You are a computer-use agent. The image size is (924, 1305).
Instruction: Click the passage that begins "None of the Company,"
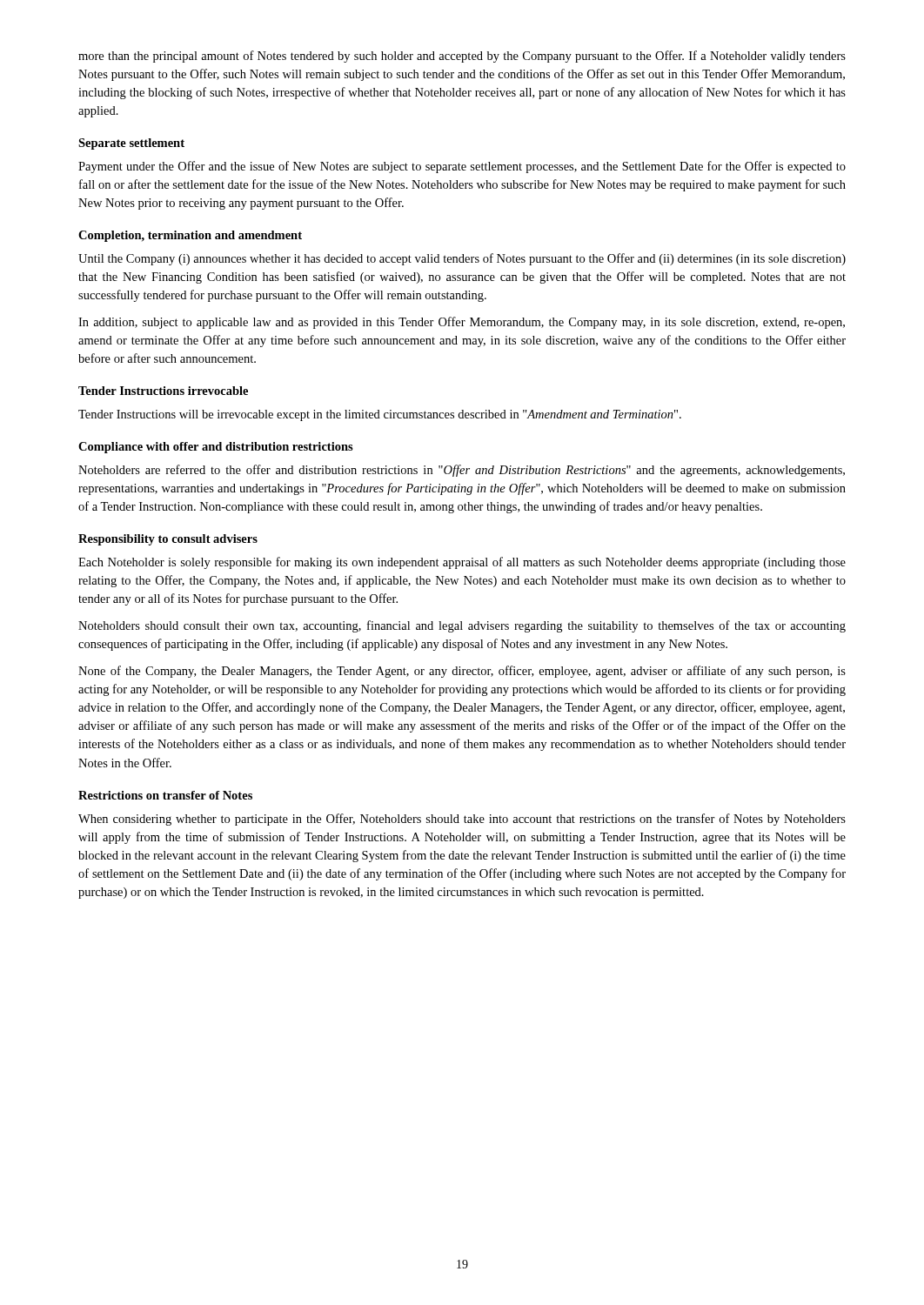point(462,717)
